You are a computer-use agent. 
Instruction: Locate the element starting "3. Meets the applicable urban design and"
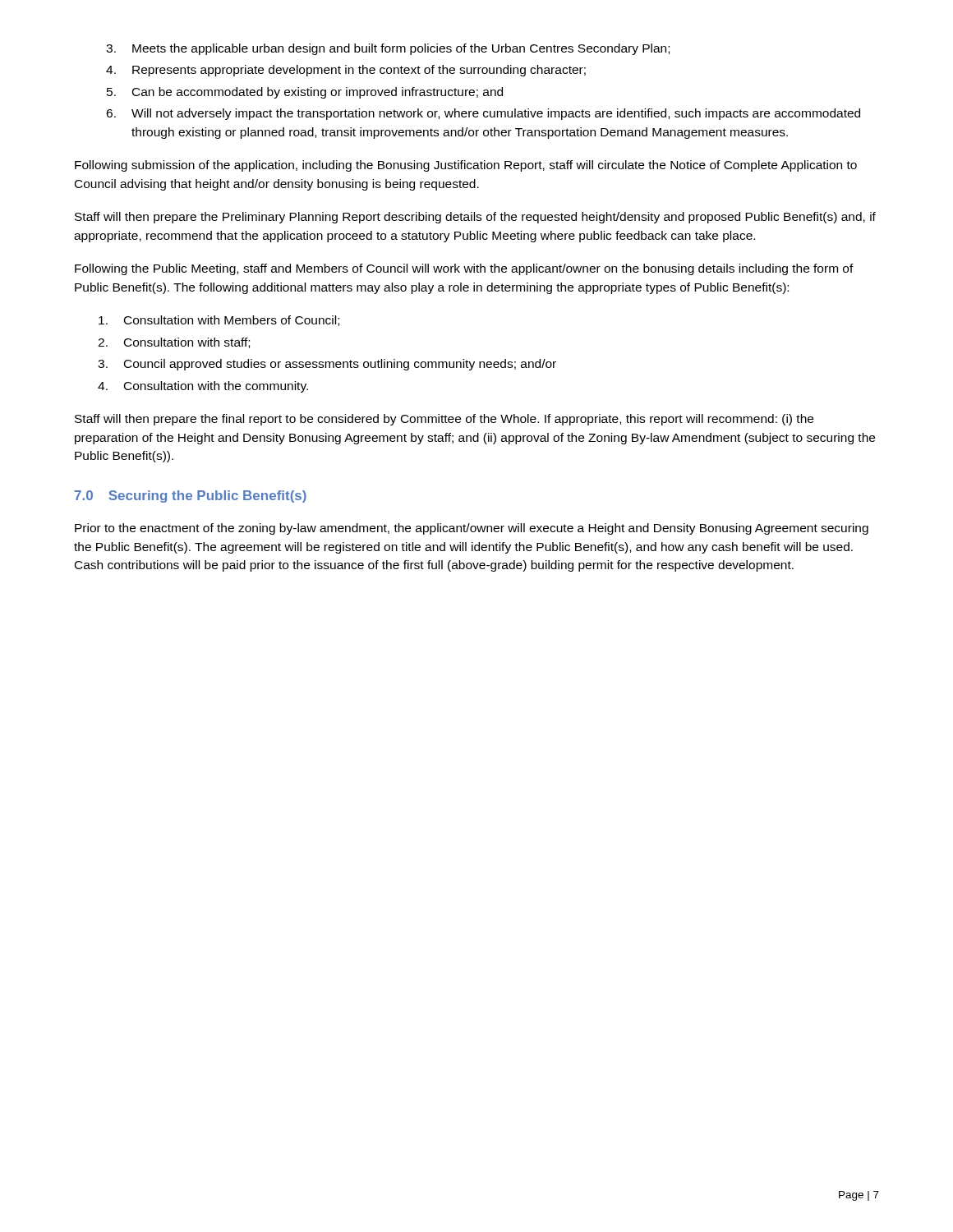[x=476, y=49]
